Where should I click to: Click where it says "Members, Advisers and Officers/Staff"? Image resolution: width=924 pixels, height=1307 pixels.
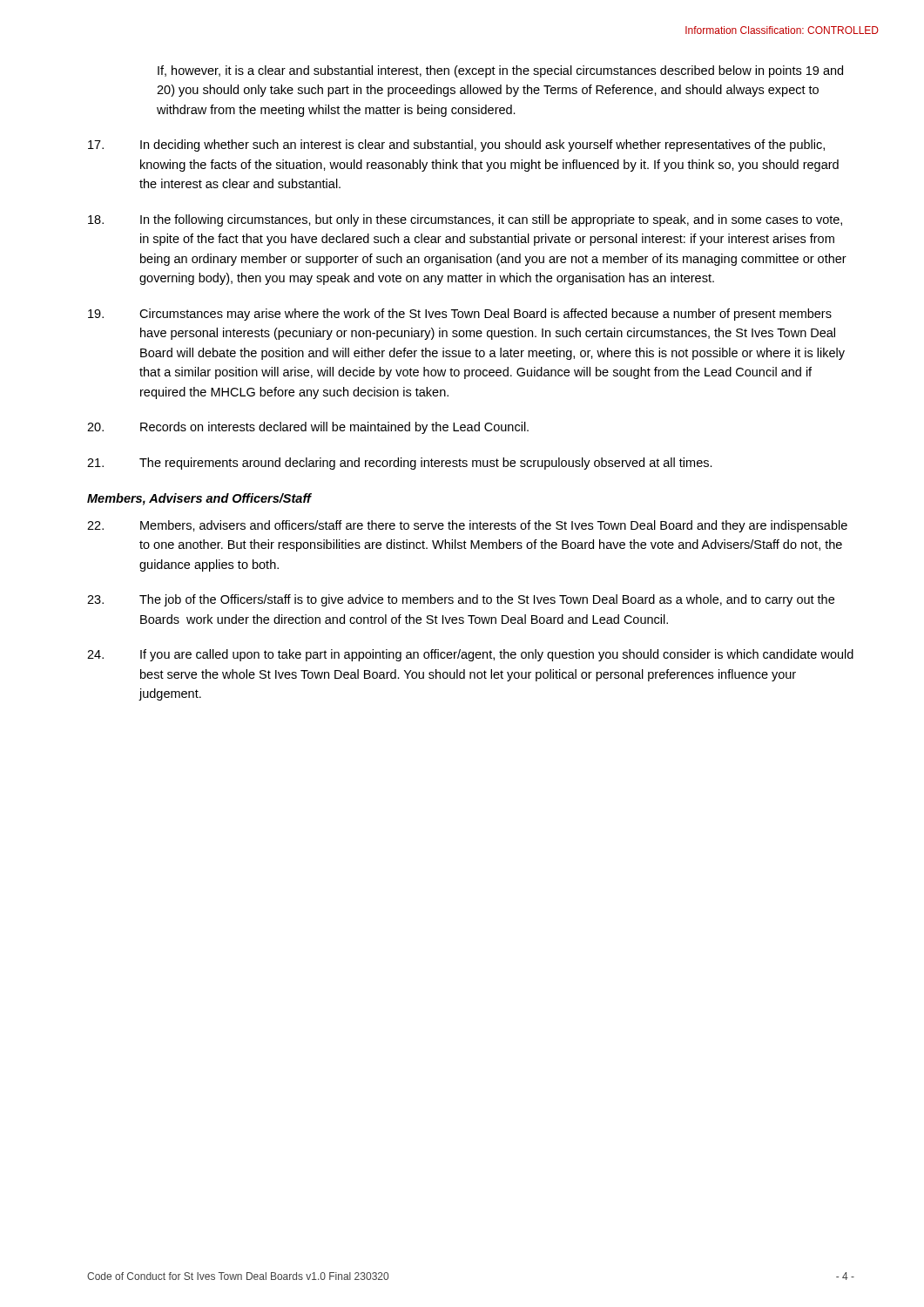[x=199, y=498]
